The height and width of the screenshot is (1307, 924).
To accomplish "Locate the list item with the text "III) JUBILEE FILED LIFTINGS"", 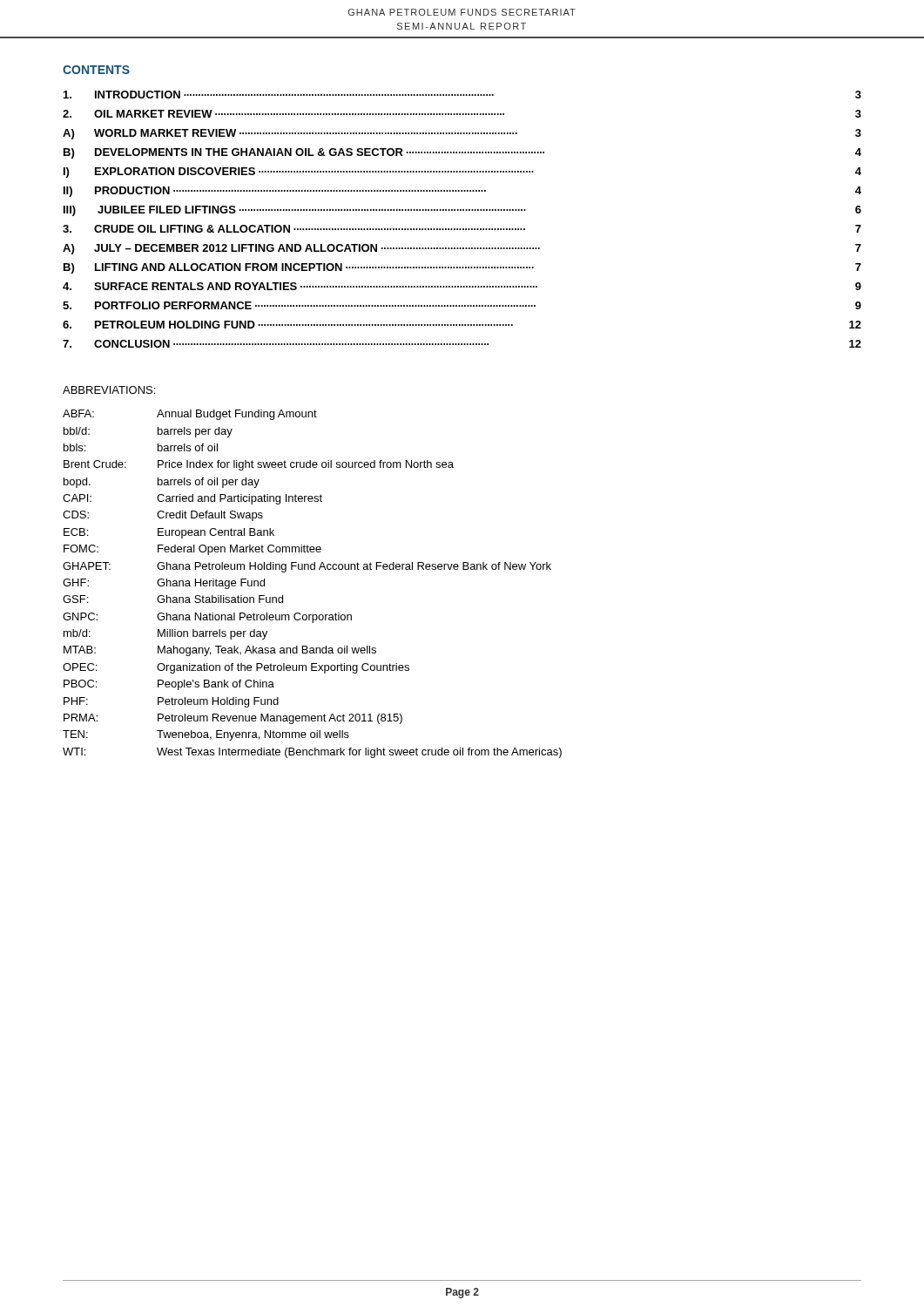I will click(462, 208).
